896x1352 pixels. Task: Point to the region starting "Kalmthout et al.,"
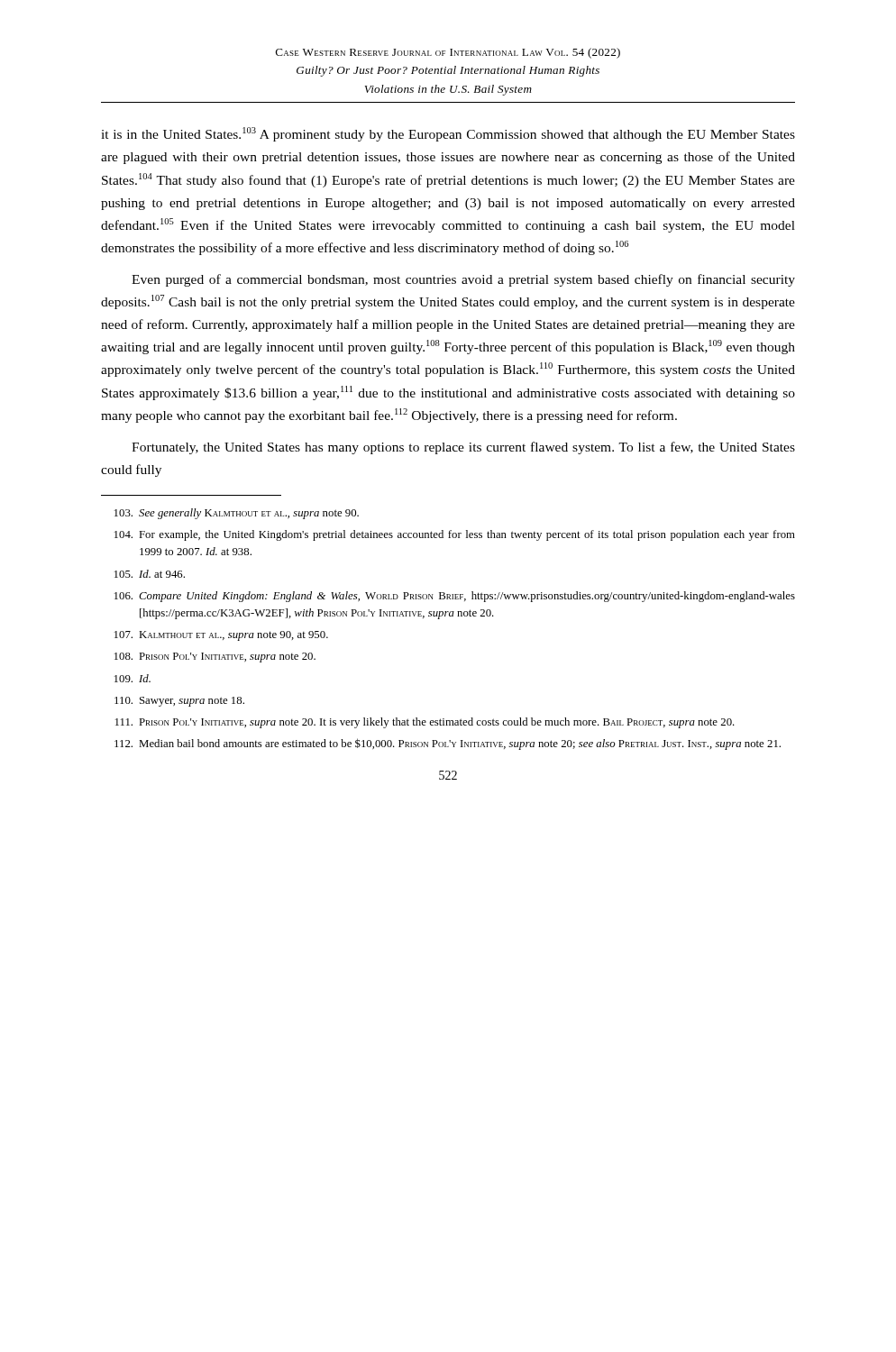point(221,636)
